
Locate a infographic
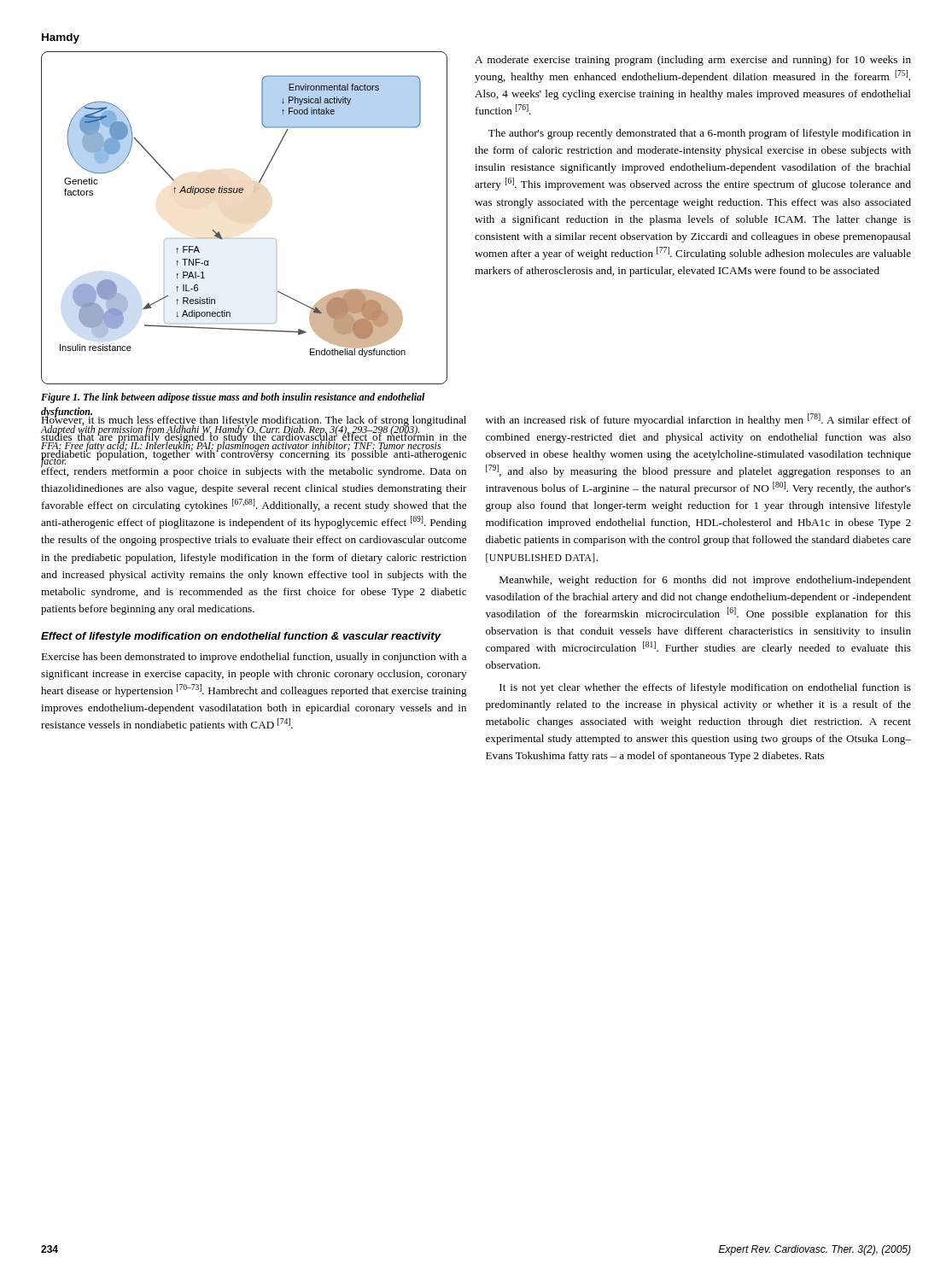[x=244, y=218]
